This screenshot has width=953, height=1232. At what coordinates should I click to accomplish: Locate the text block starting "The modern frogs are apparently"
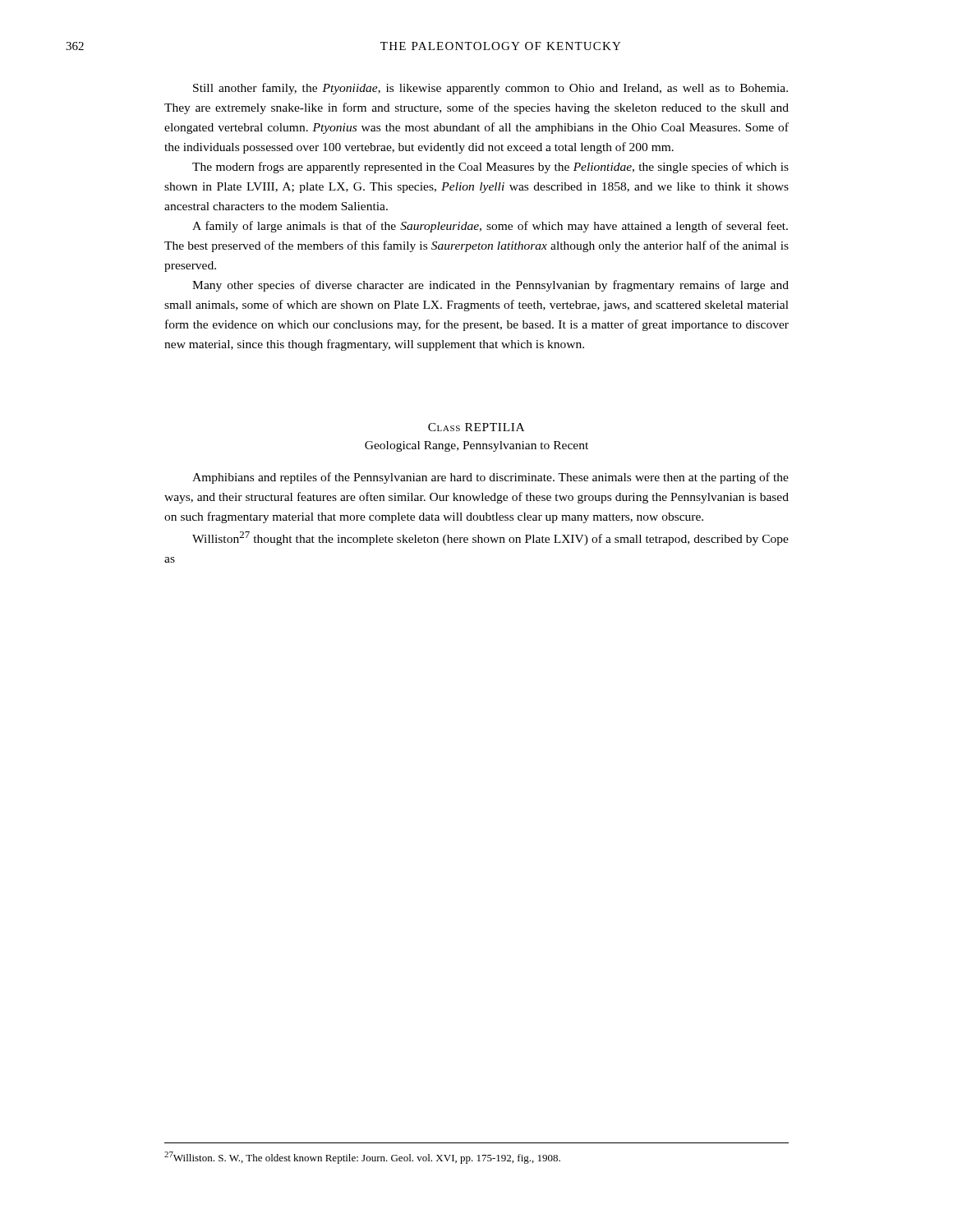(476, 187)
